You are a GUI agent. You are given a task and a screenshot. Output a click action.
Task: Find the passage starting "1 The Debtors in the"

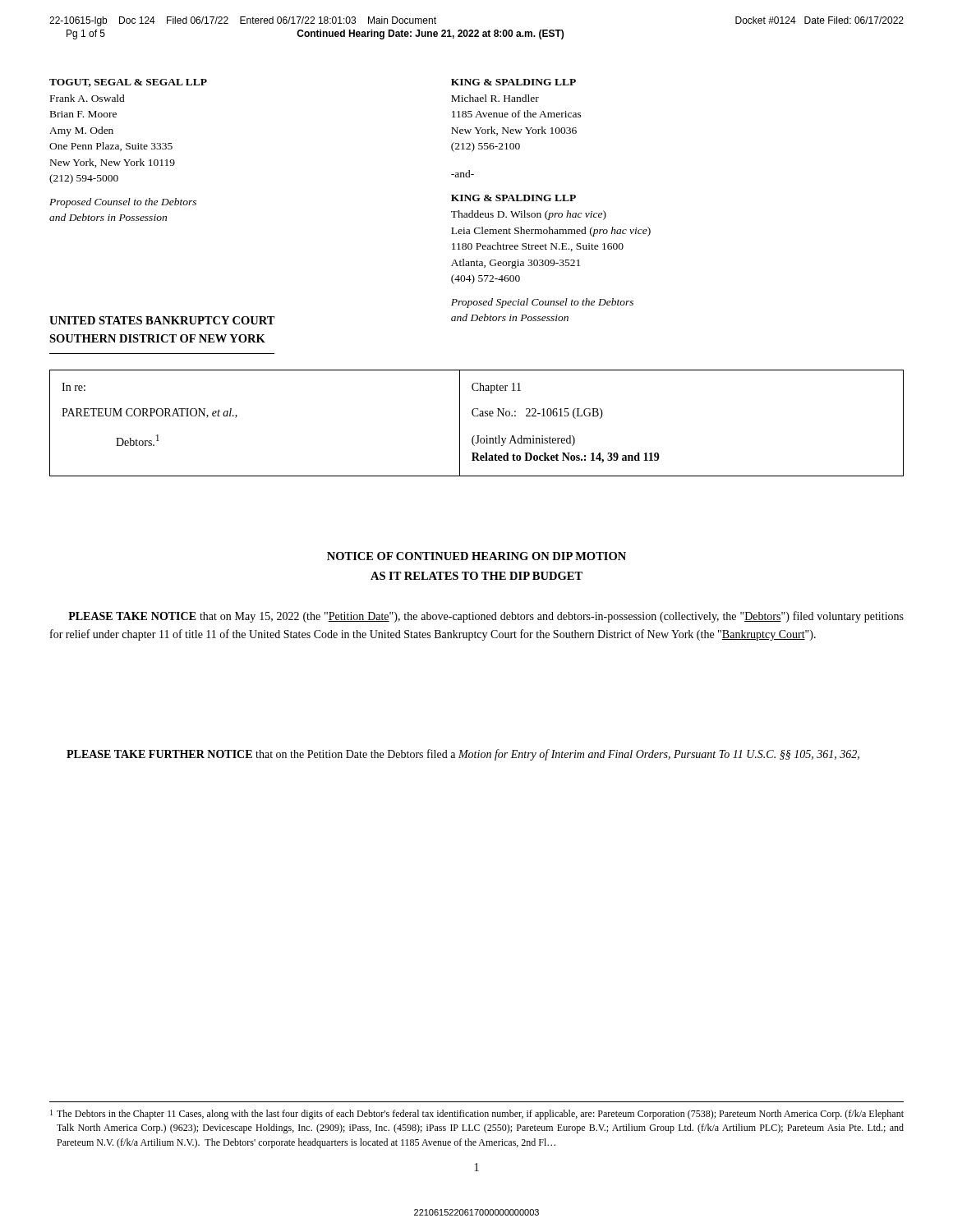click(x=476, y=1128)
